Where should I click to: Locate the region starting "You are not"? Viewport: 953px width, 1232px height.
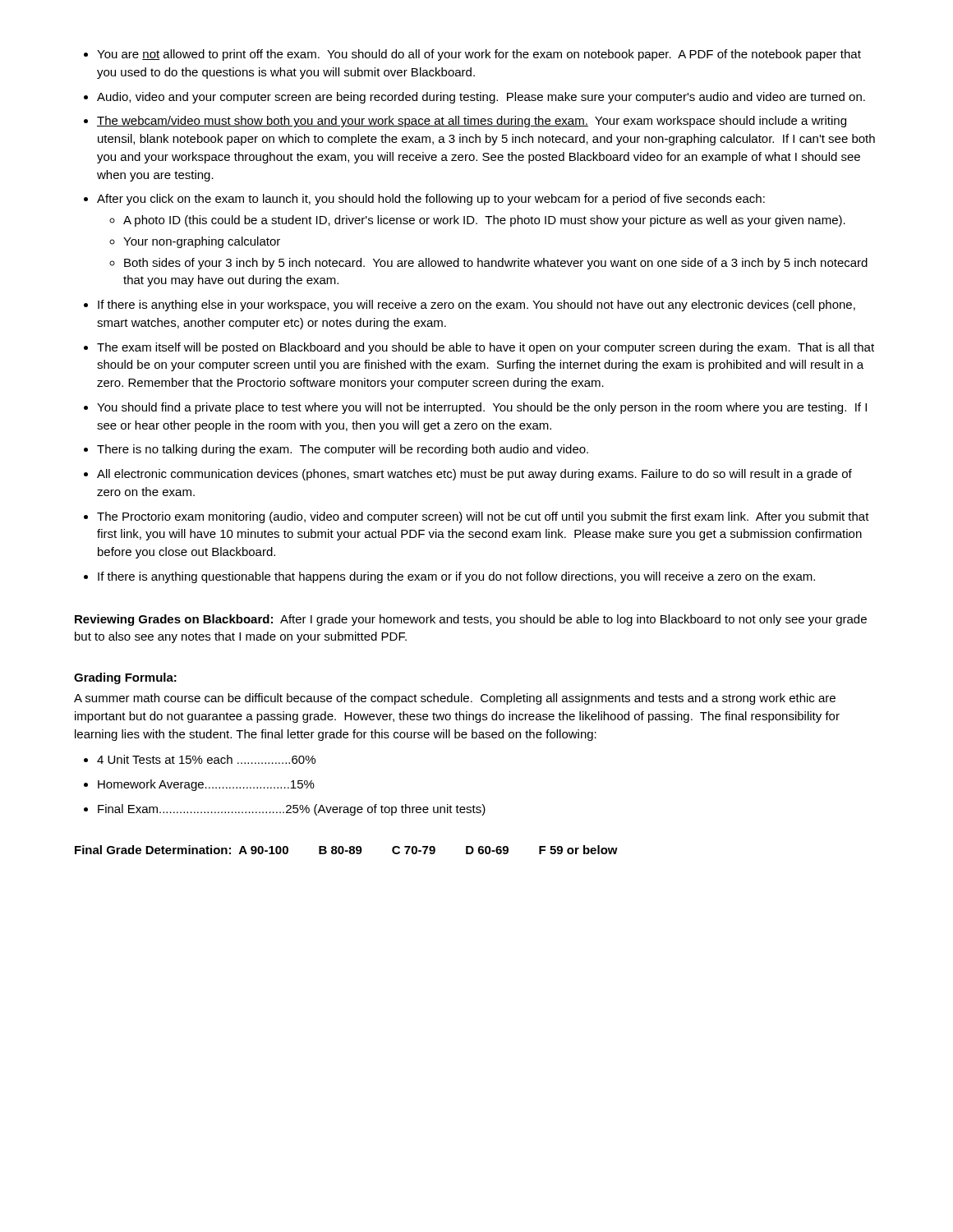click(479, 63)
